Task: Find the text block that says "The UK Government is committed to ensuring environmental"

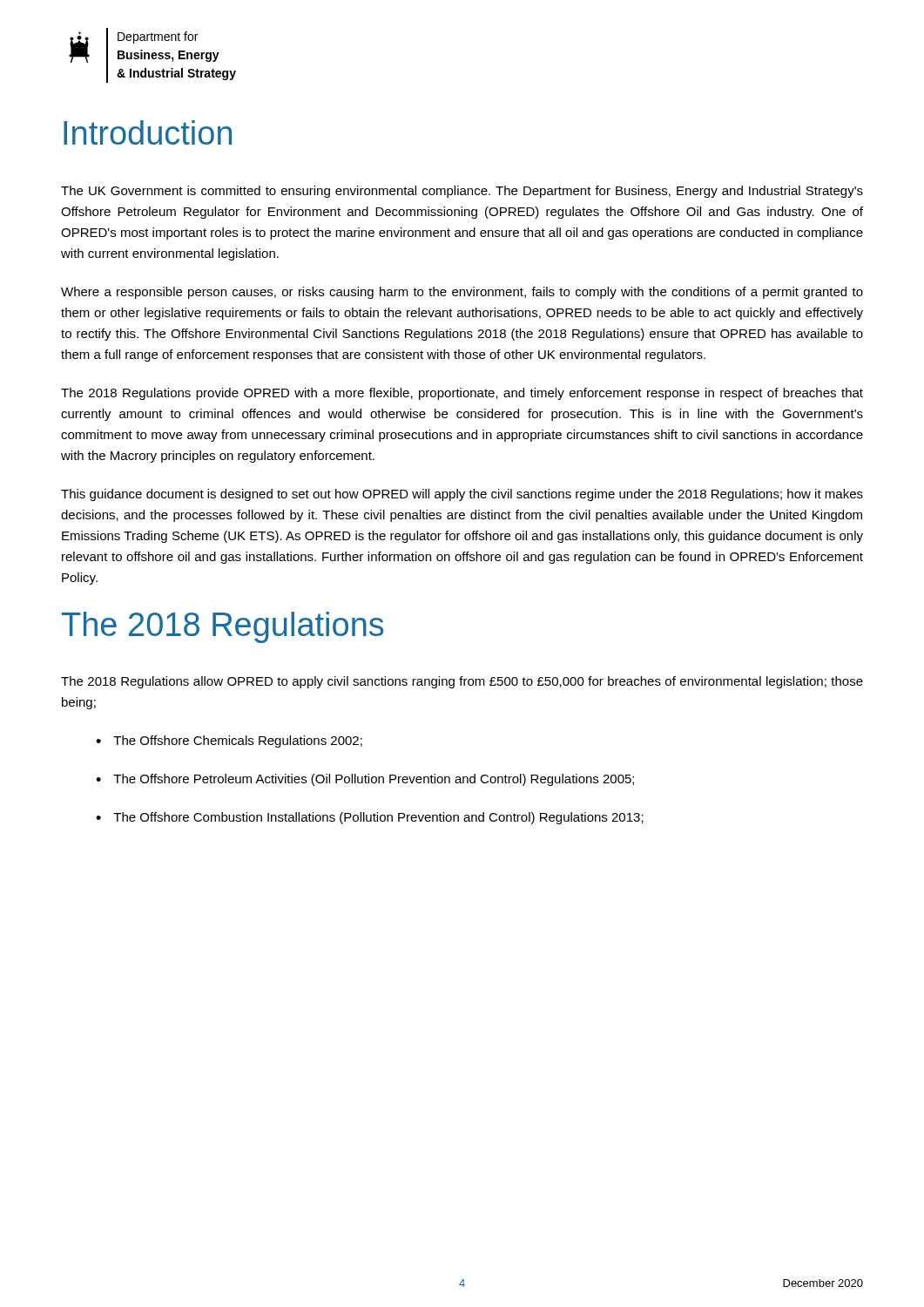Action: pyautogui.click(x=462, y=221)
